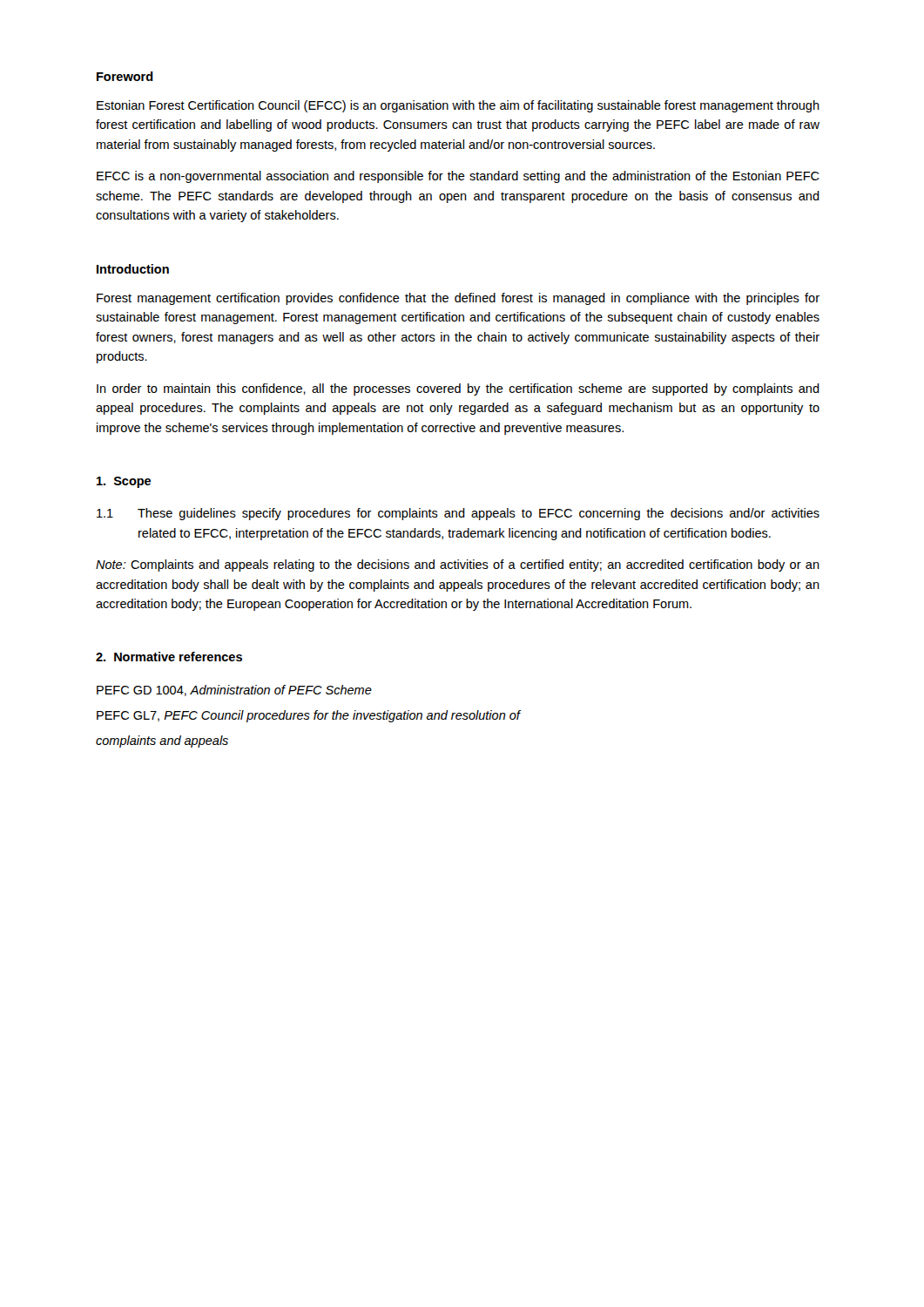Click on the section header that reads "1. Scope"
924x1307 pixels.
click(x=124, y=481)
